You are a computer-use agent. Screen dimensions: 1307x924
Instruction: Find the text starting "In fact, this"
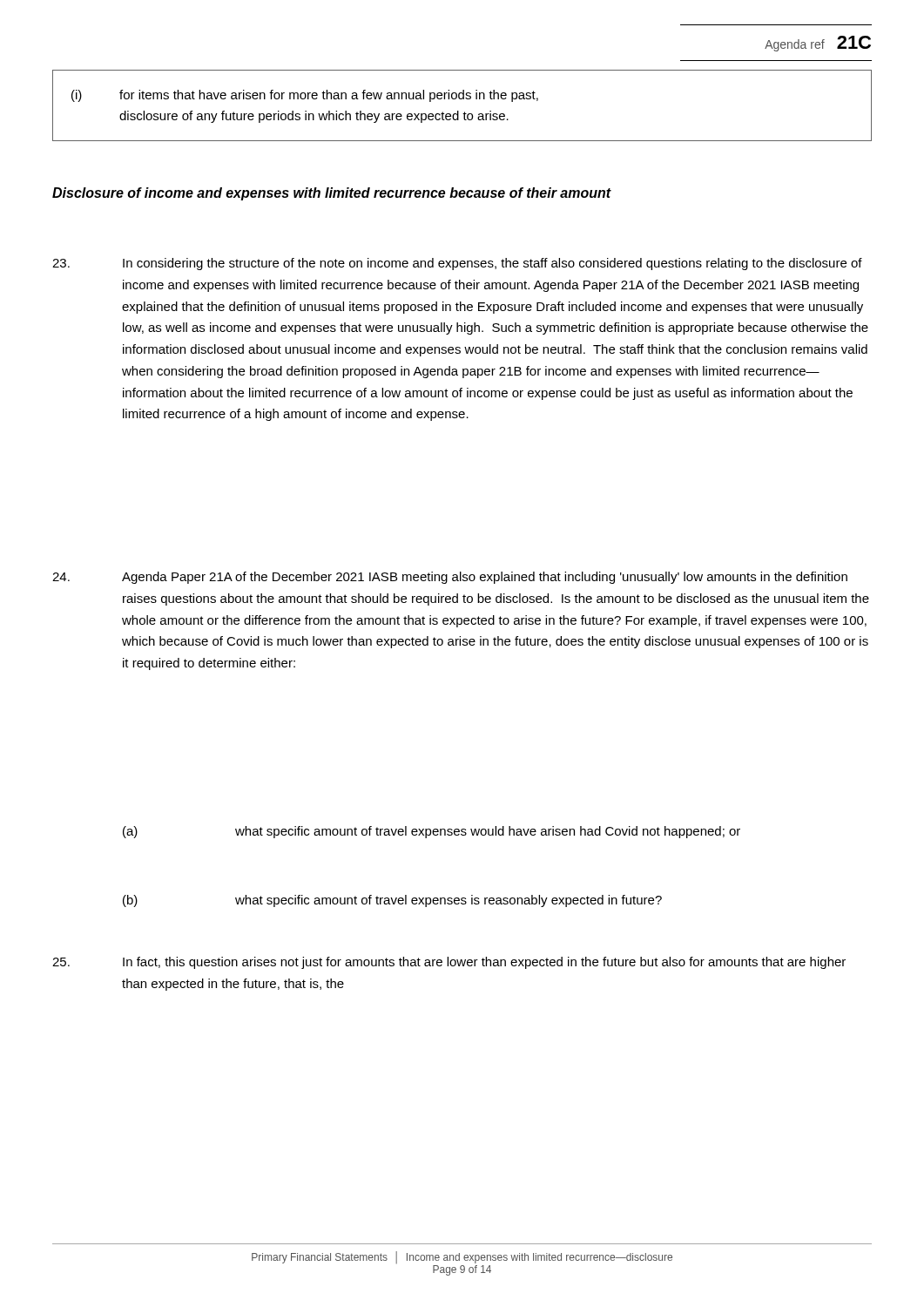(x=462, y=973)
